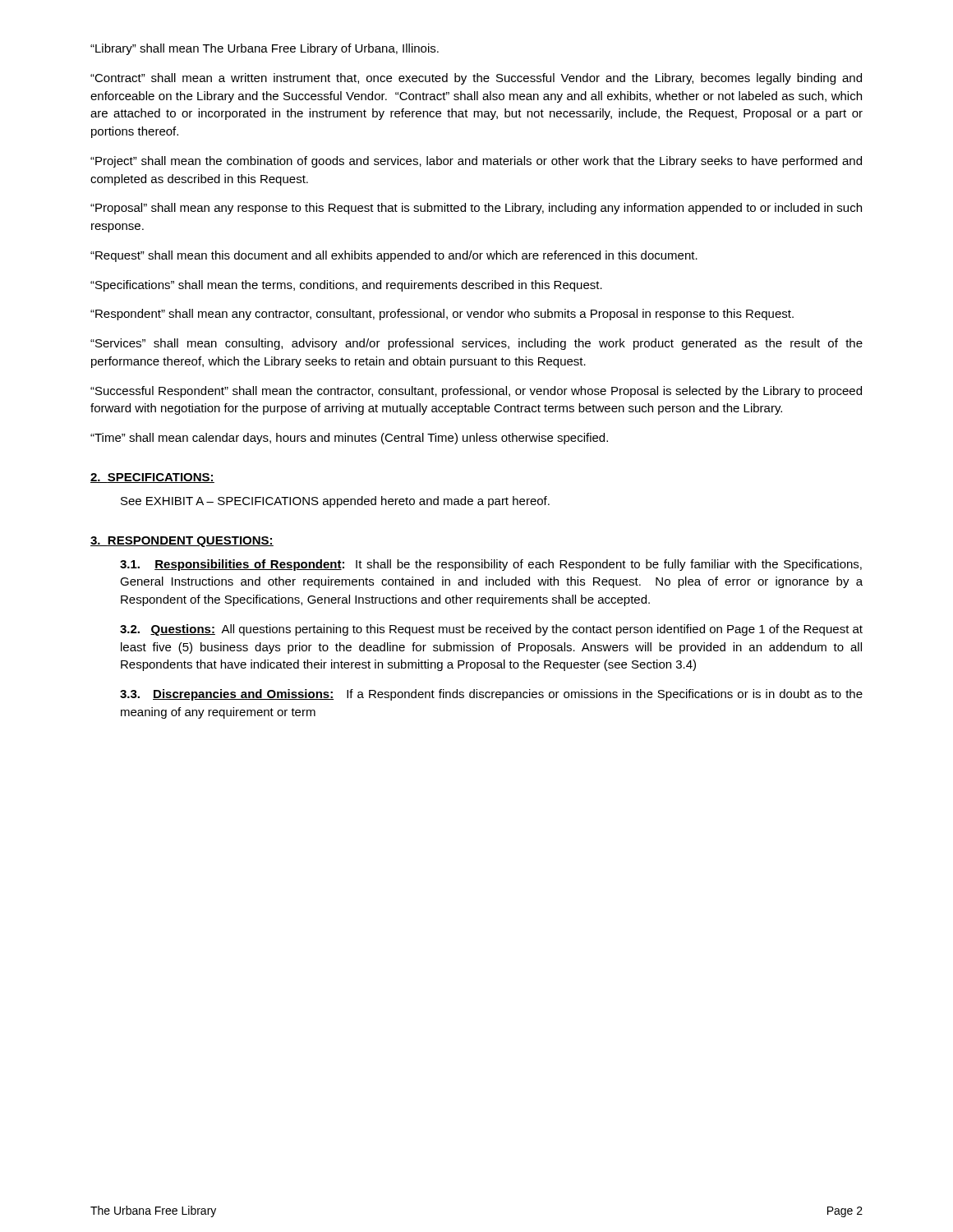Select the block starting "“Proposal” shall mean any response to this"
Screen dimensions: 1232x953
(x=476, y=217)
